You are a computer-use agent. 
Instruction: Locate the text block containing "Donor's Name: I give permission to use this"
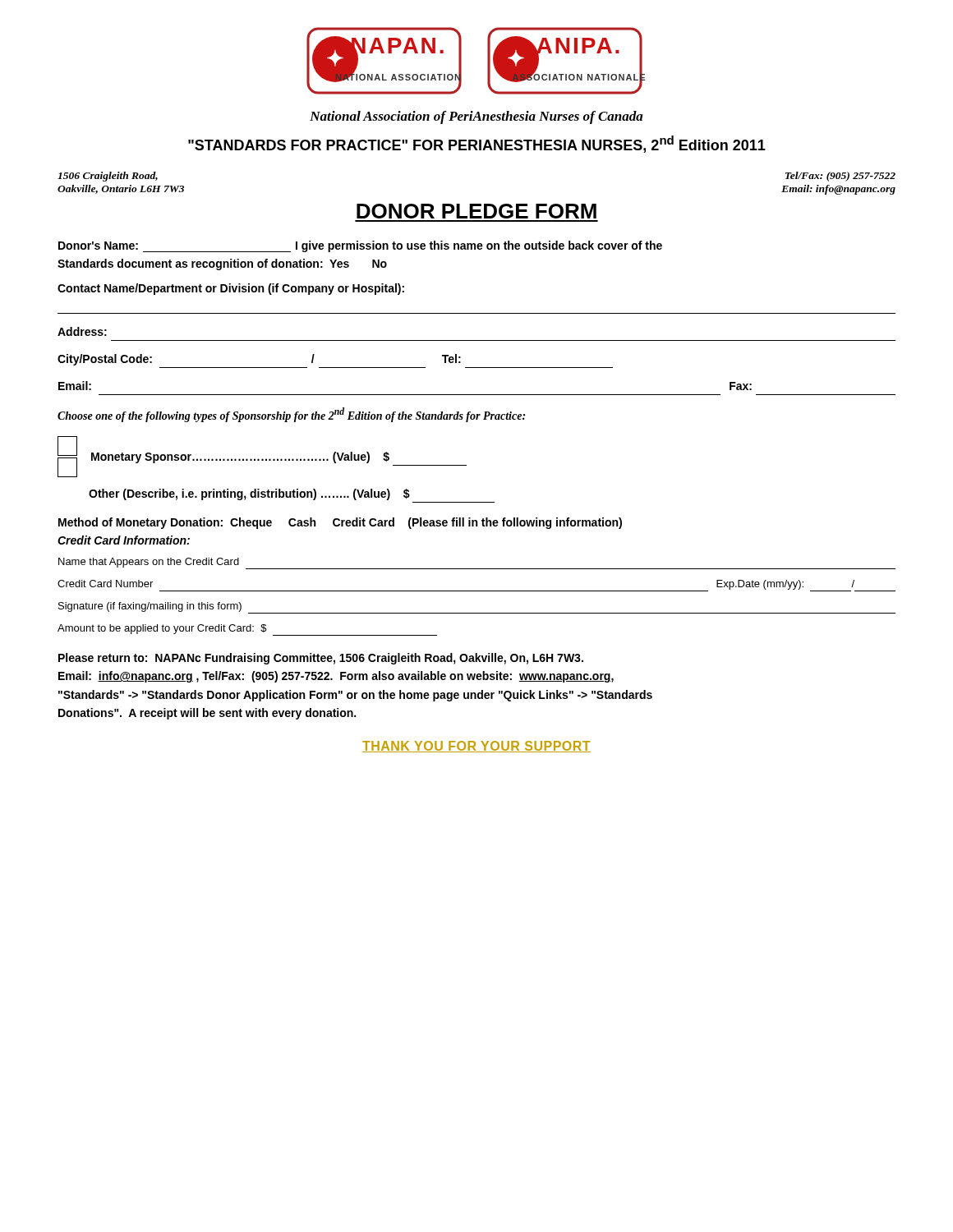(x=360, y=246)
